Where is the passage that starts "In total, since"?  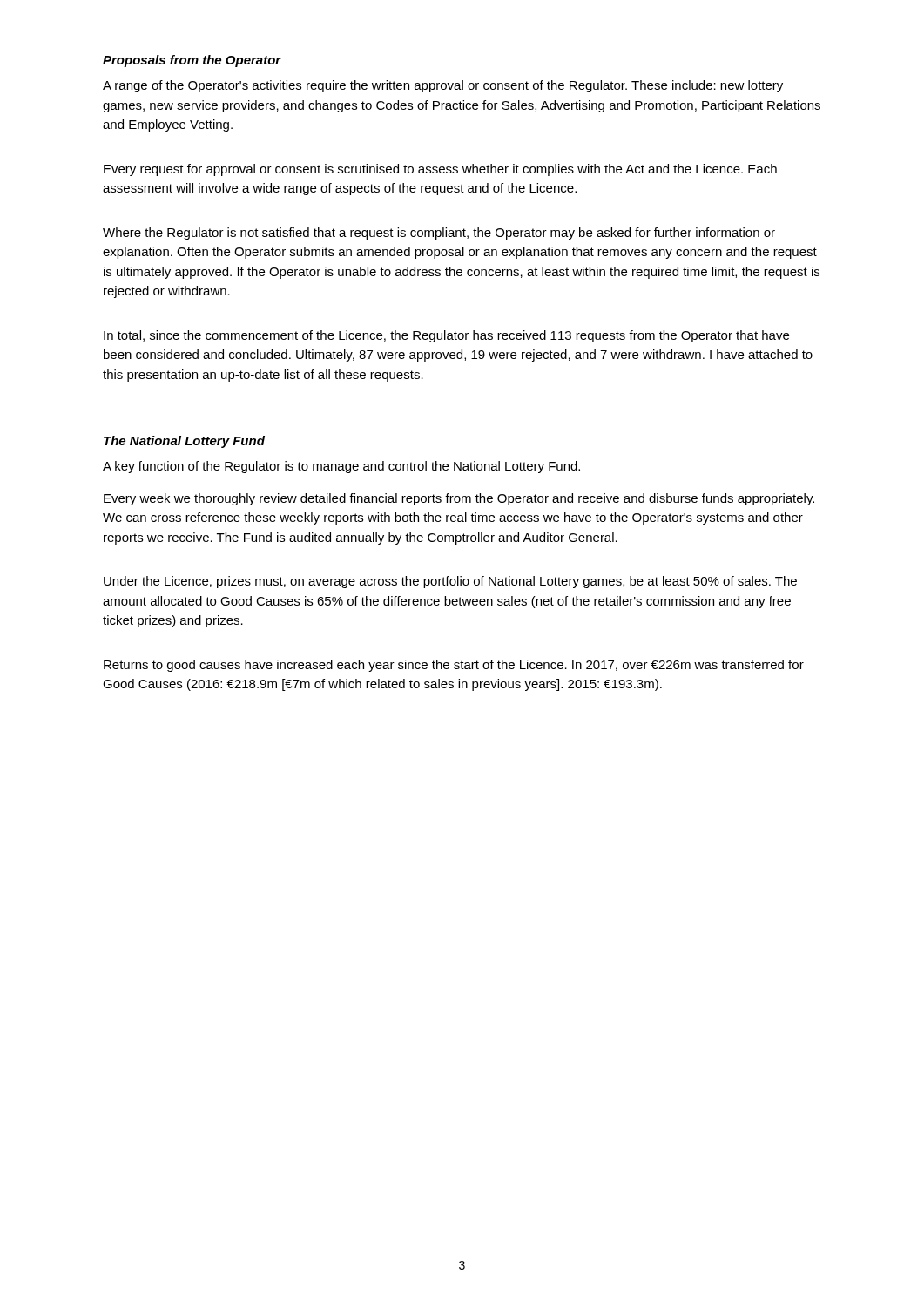coord(462,355)
